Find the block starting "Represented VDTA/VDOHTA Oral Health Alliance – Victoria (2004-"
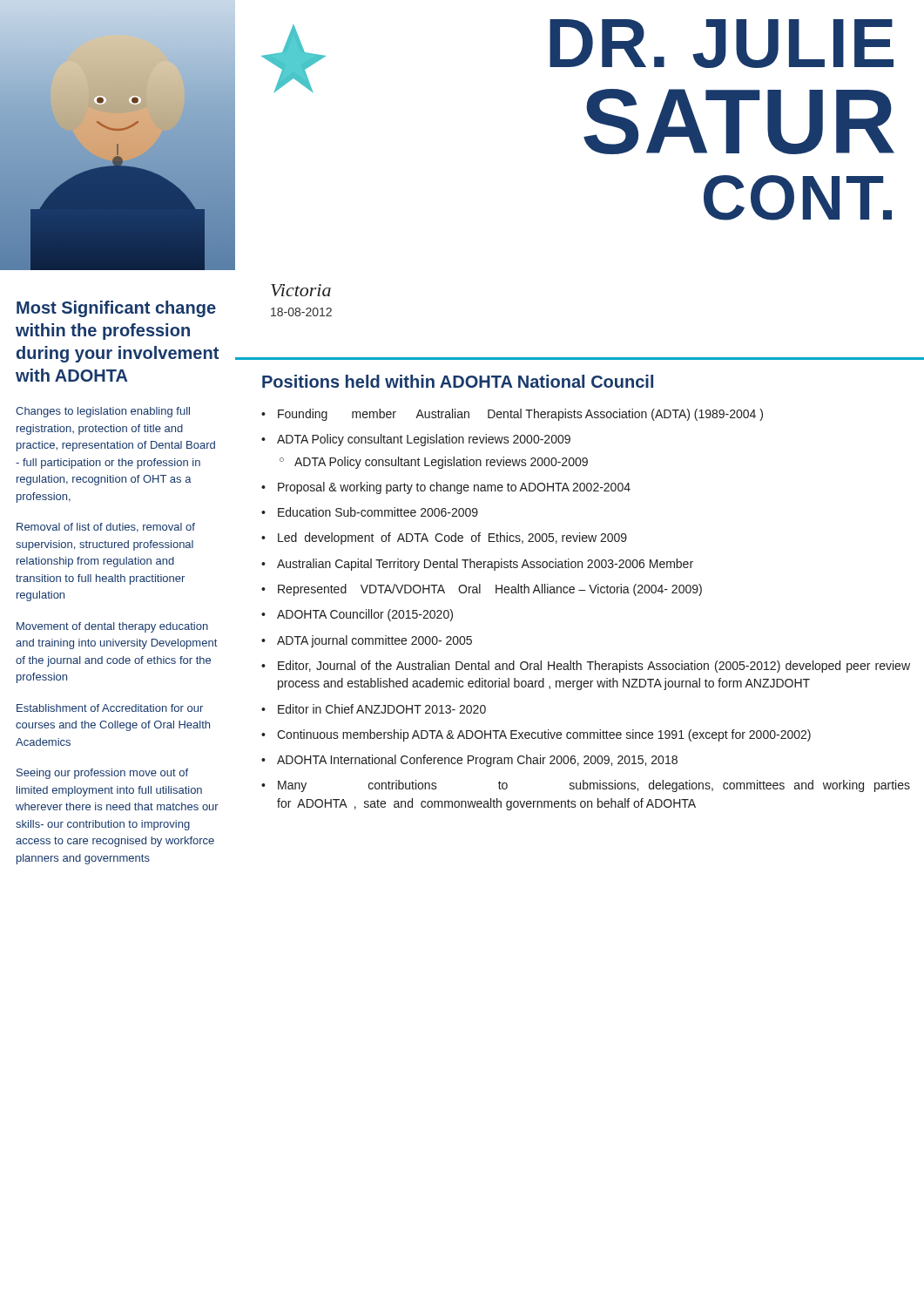924x1307 pixels. [x=490, y=589]
